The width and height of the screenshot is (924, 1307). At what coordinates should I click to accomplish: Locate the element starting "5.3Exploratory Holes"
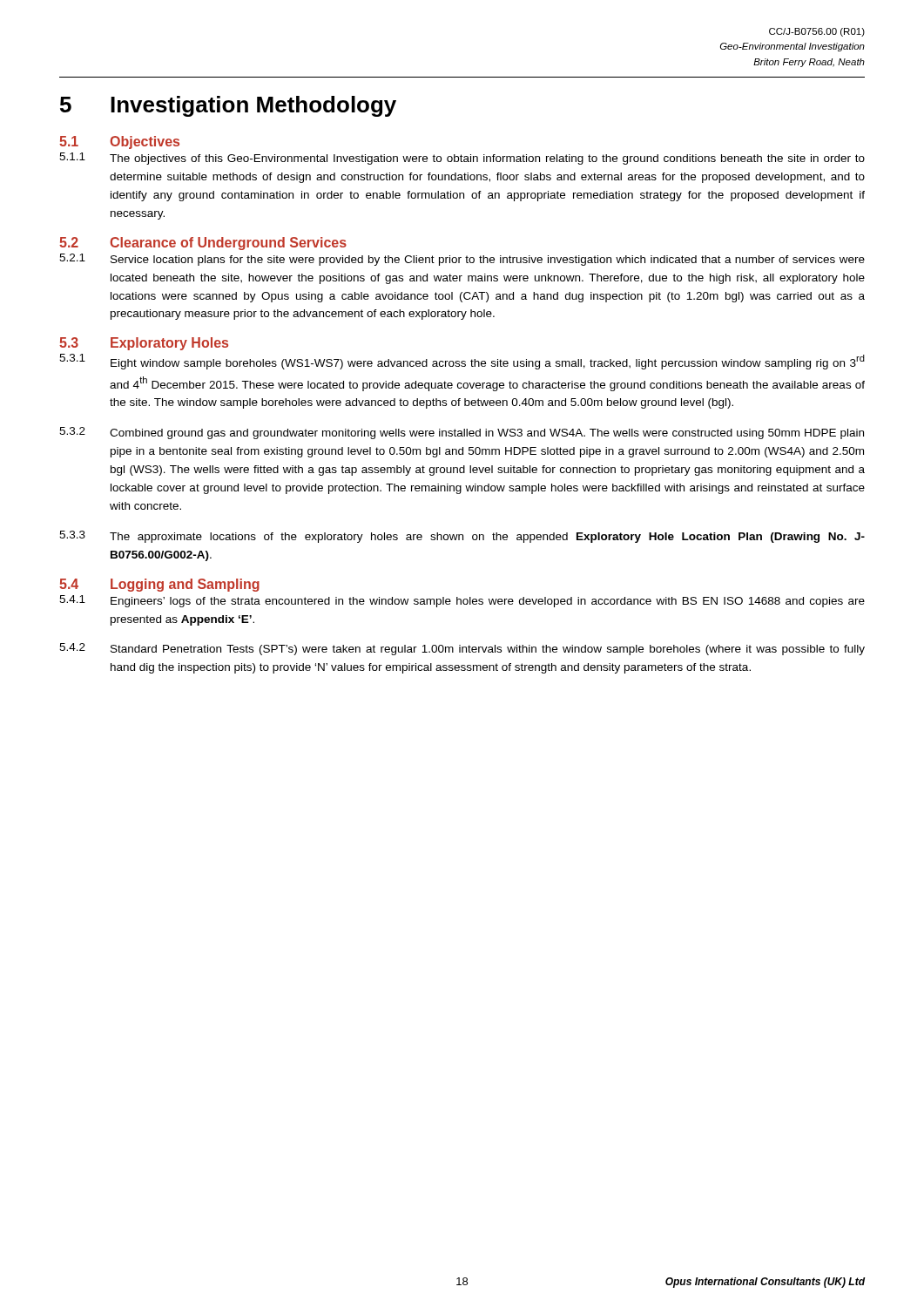pyautogui.click(x=144, y=344)
